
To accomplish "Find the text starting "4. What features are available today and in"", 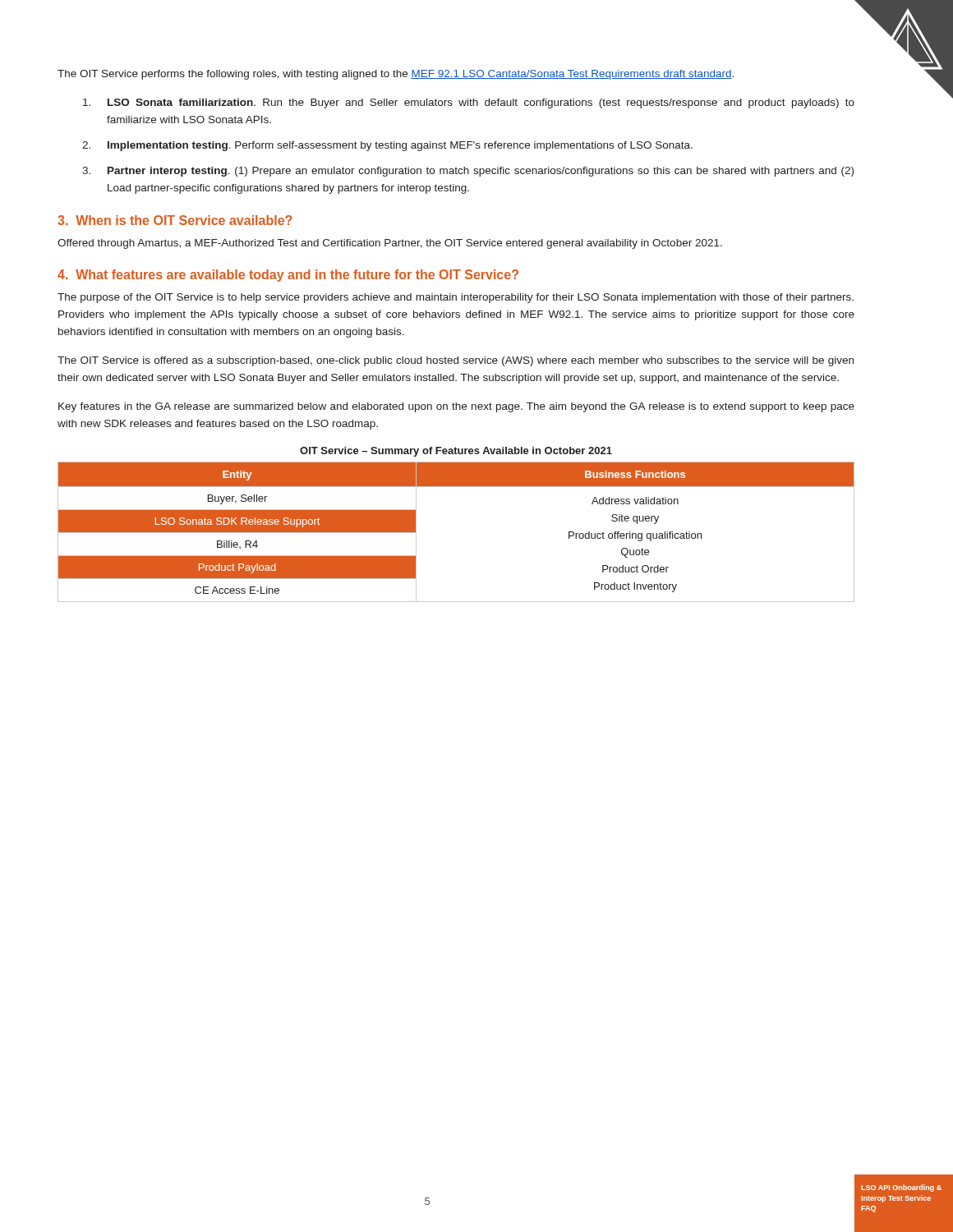I will (288, 275).
